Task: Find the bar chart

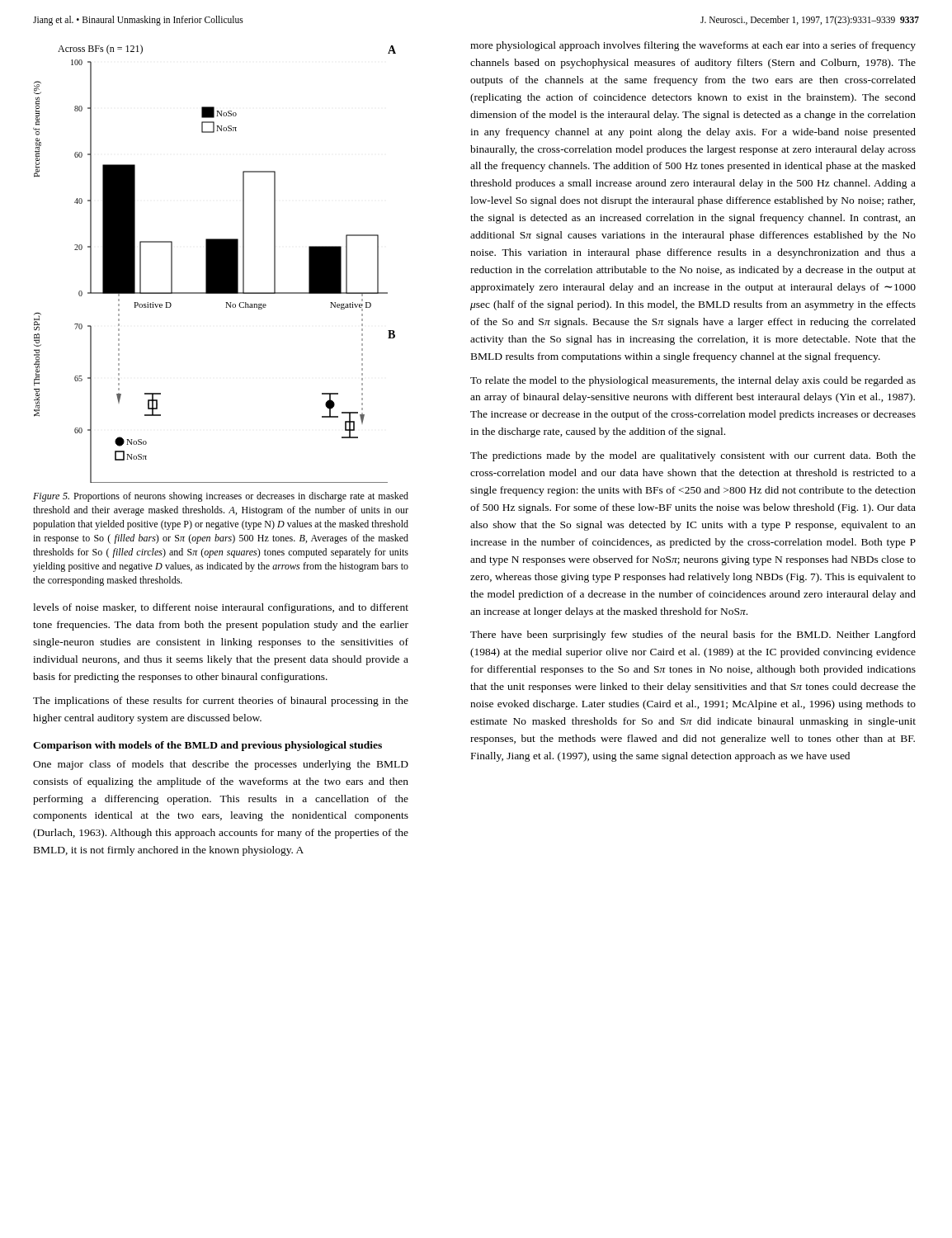Action: coord(223,262)
